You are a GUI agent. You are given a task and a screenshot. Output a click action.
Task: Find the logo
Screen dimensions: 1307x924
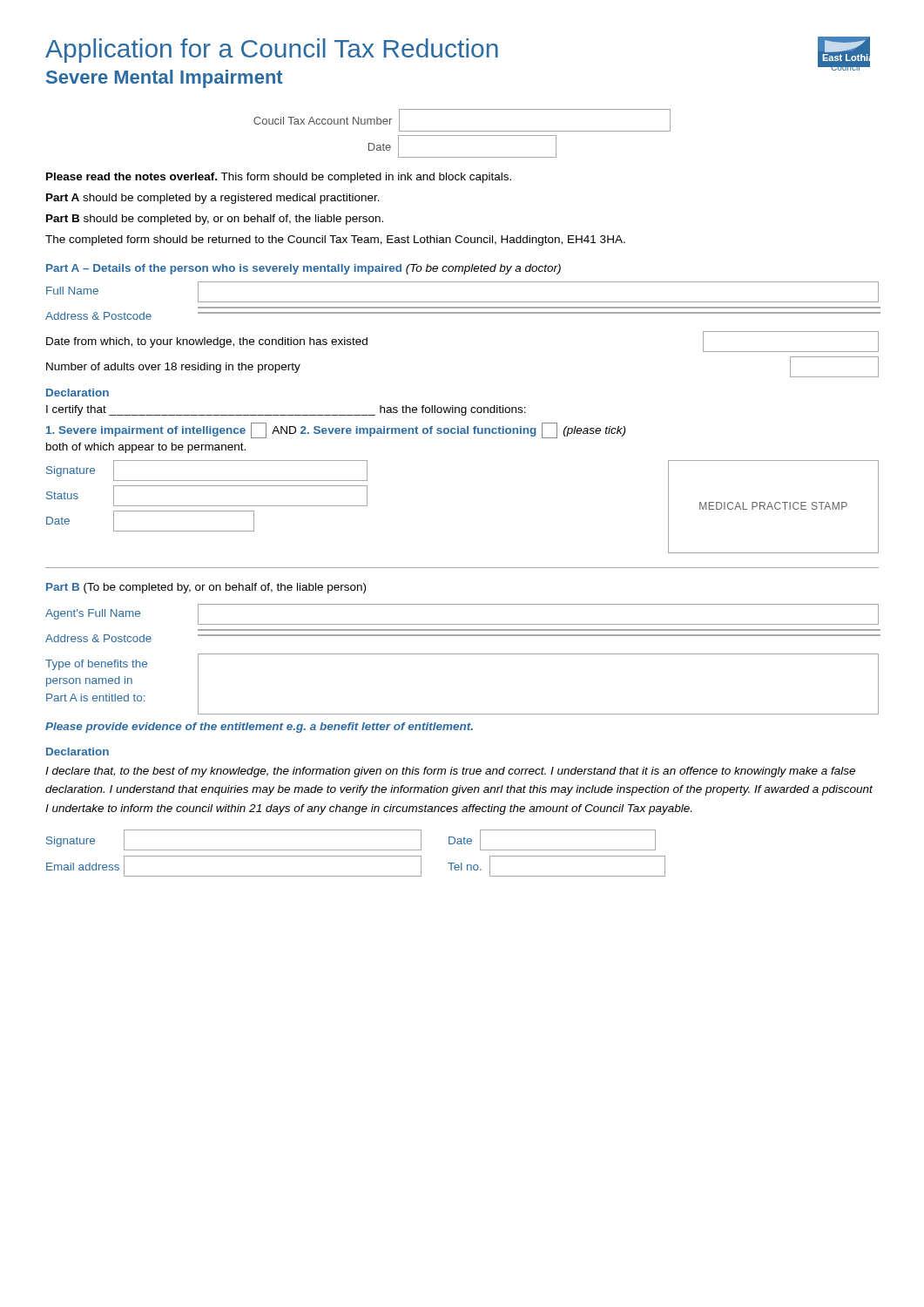[x=822, y=65]
